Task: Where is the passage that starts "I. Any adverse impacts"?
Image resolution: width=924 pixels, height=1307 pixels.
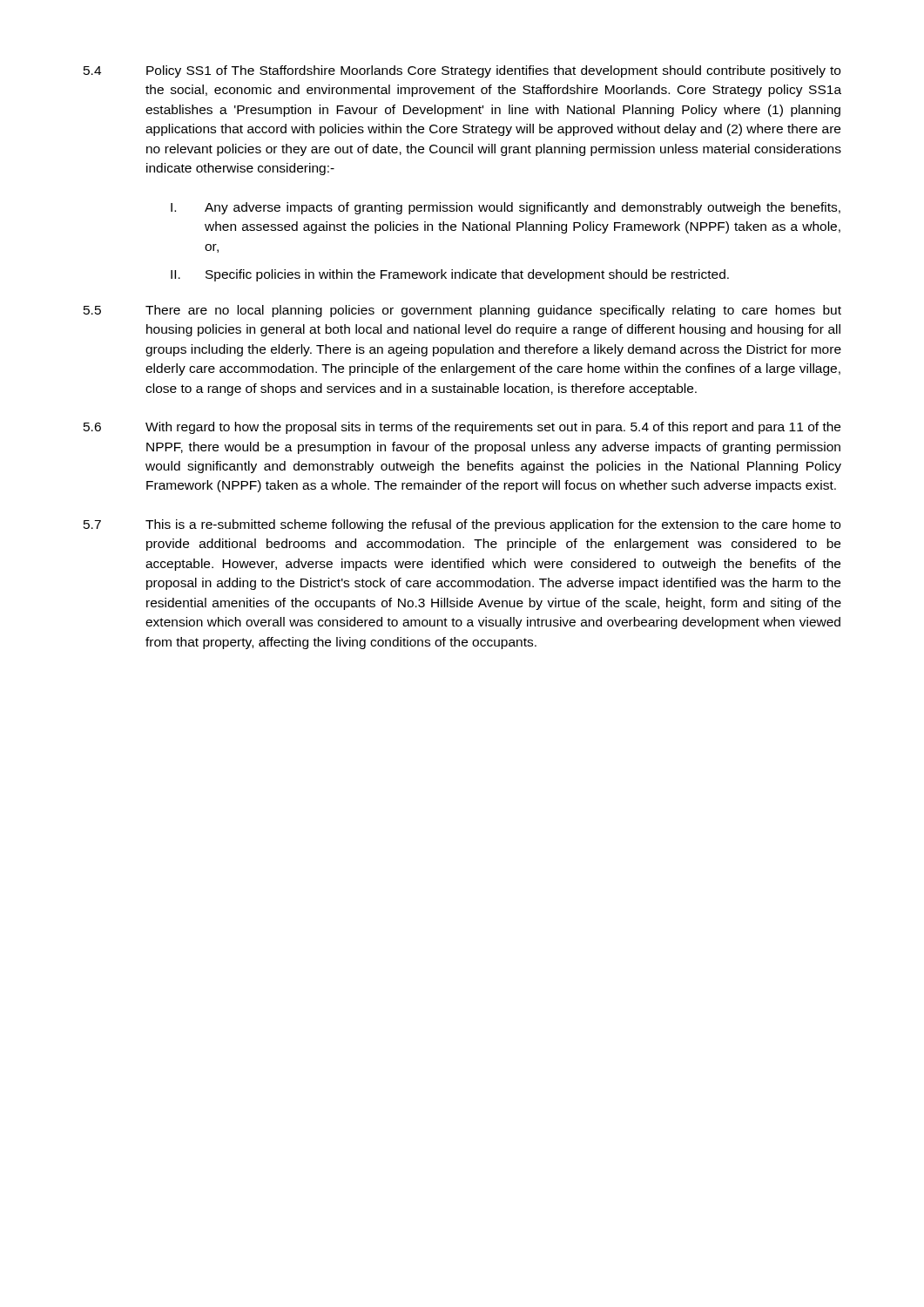Action: pyautogui.click(x=506, y=227)
